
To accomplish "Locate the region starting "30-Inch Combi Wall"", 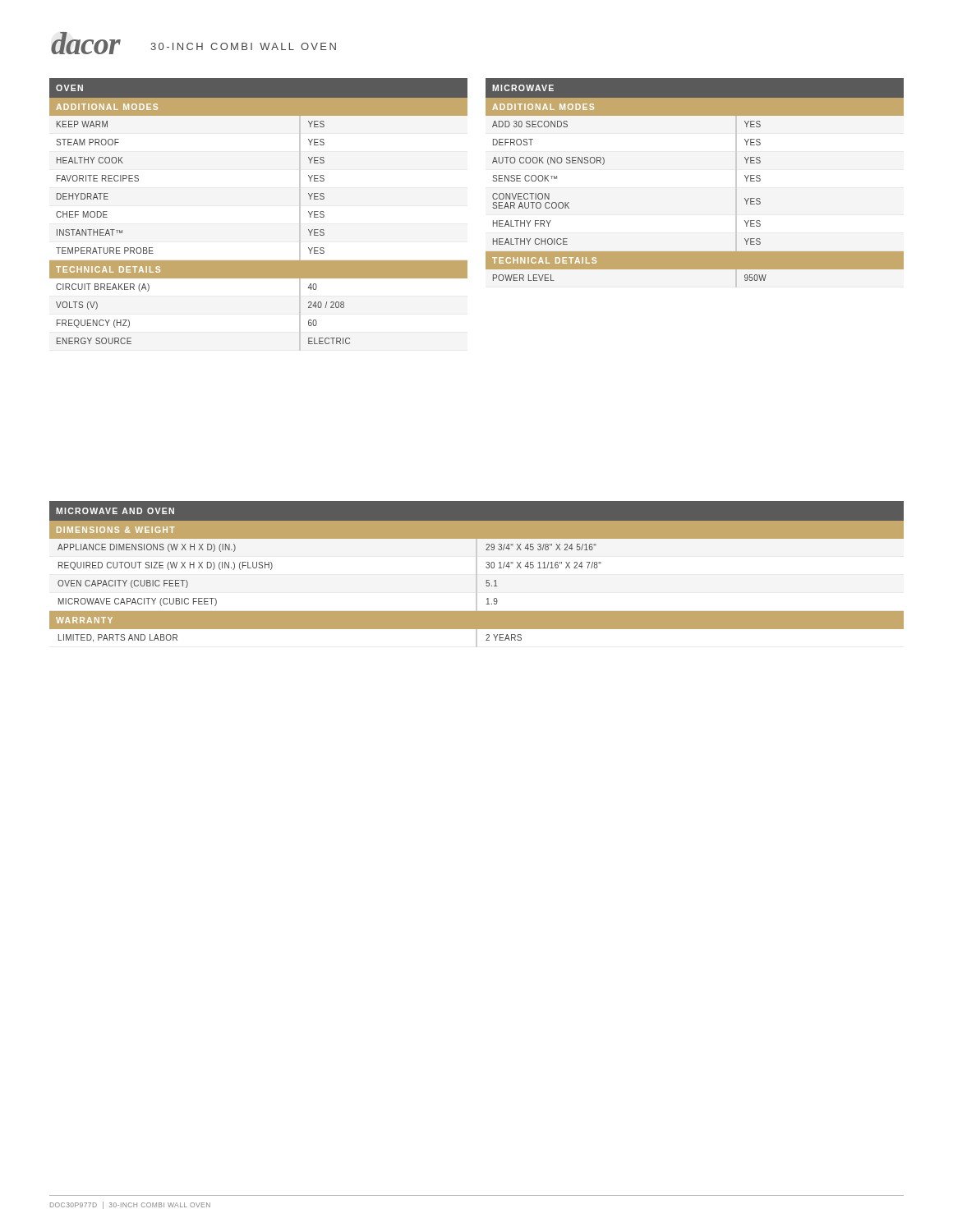I will click(x=244, y=46).
